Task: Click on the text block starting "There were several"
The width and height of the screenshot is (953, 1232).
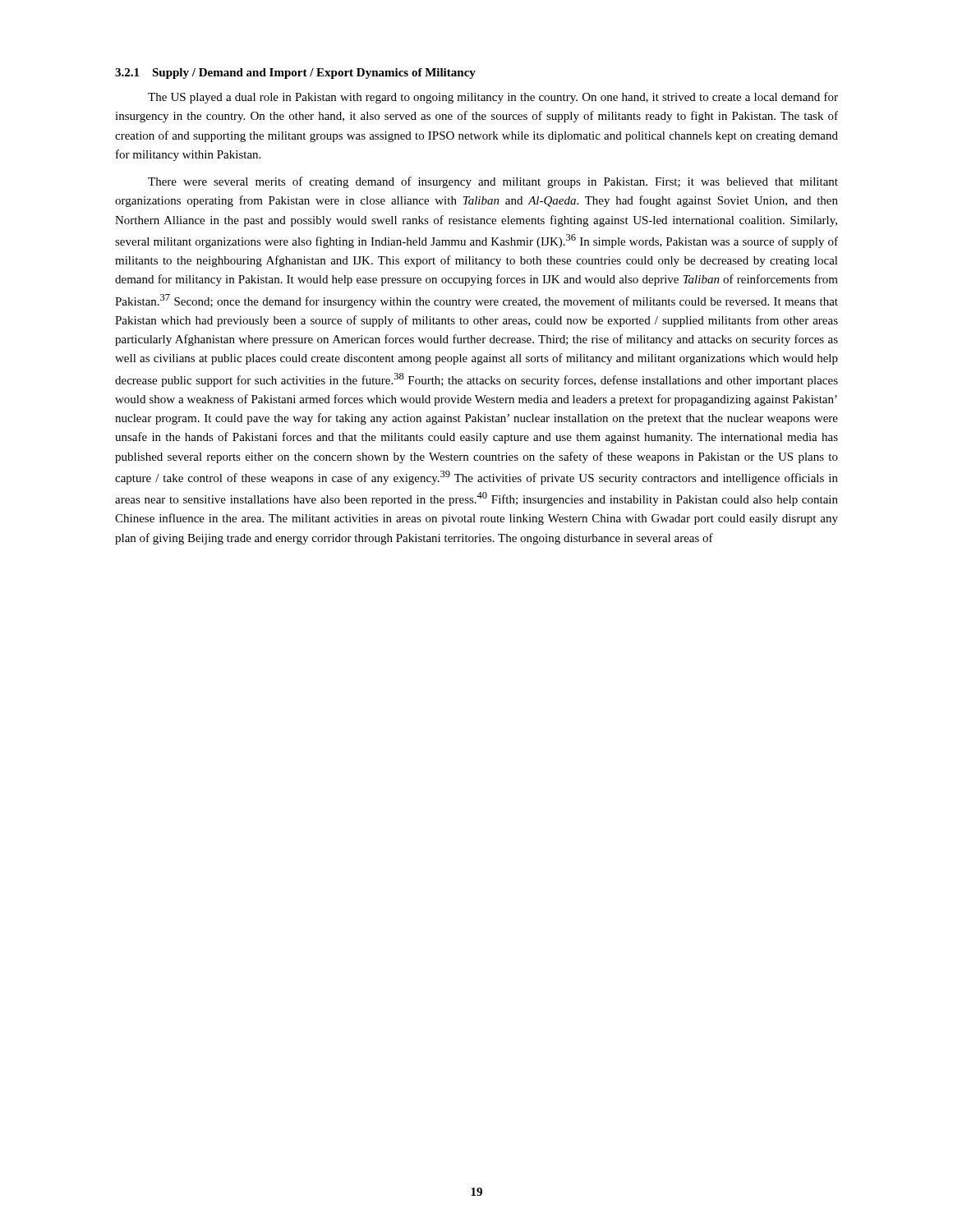Action: [x=476, y=360]
